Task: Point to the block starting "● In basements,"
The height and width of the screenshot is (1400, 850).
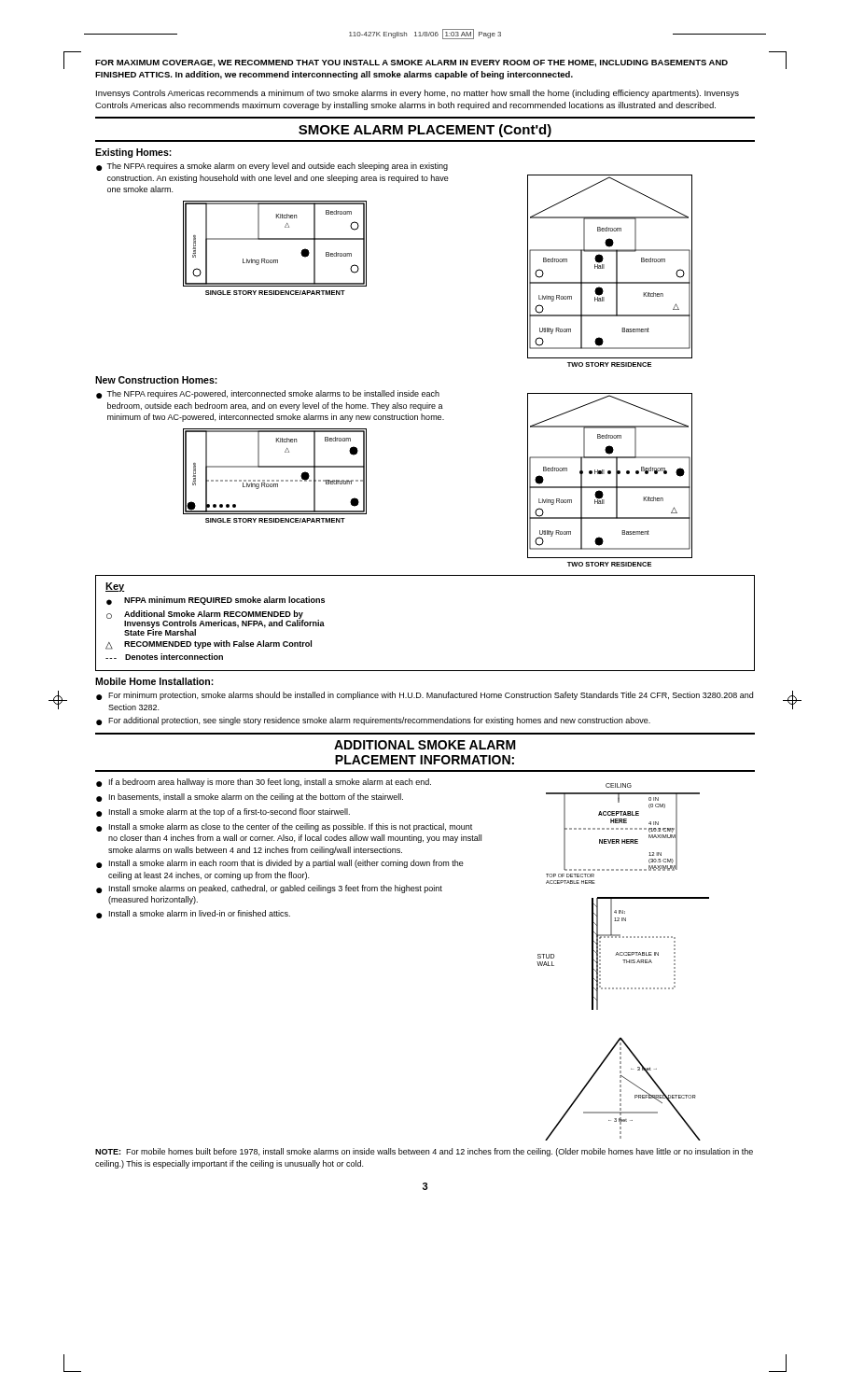Action: pos(249,798)
